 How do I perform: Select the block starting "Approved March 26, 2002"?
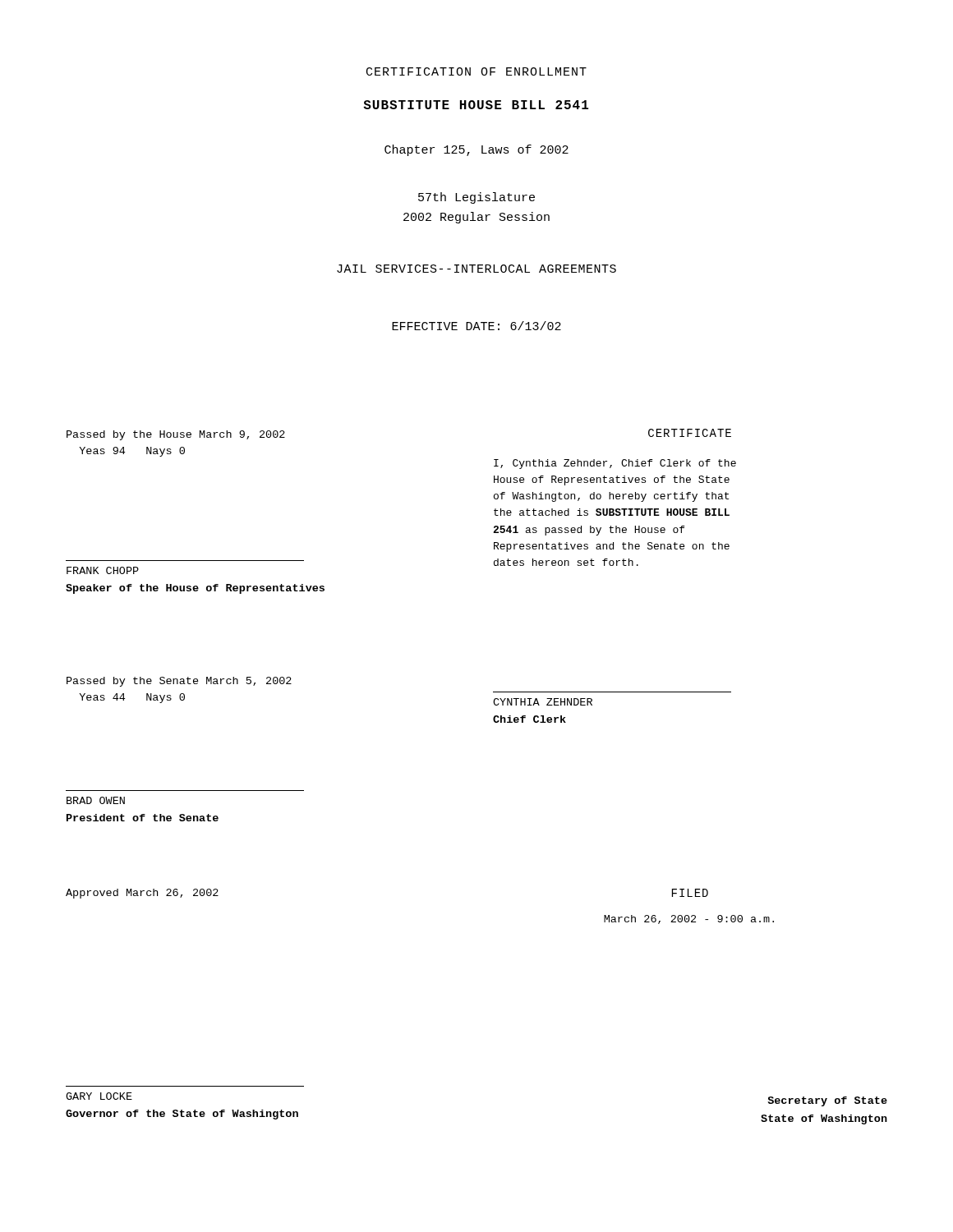[x=142, y=893]
